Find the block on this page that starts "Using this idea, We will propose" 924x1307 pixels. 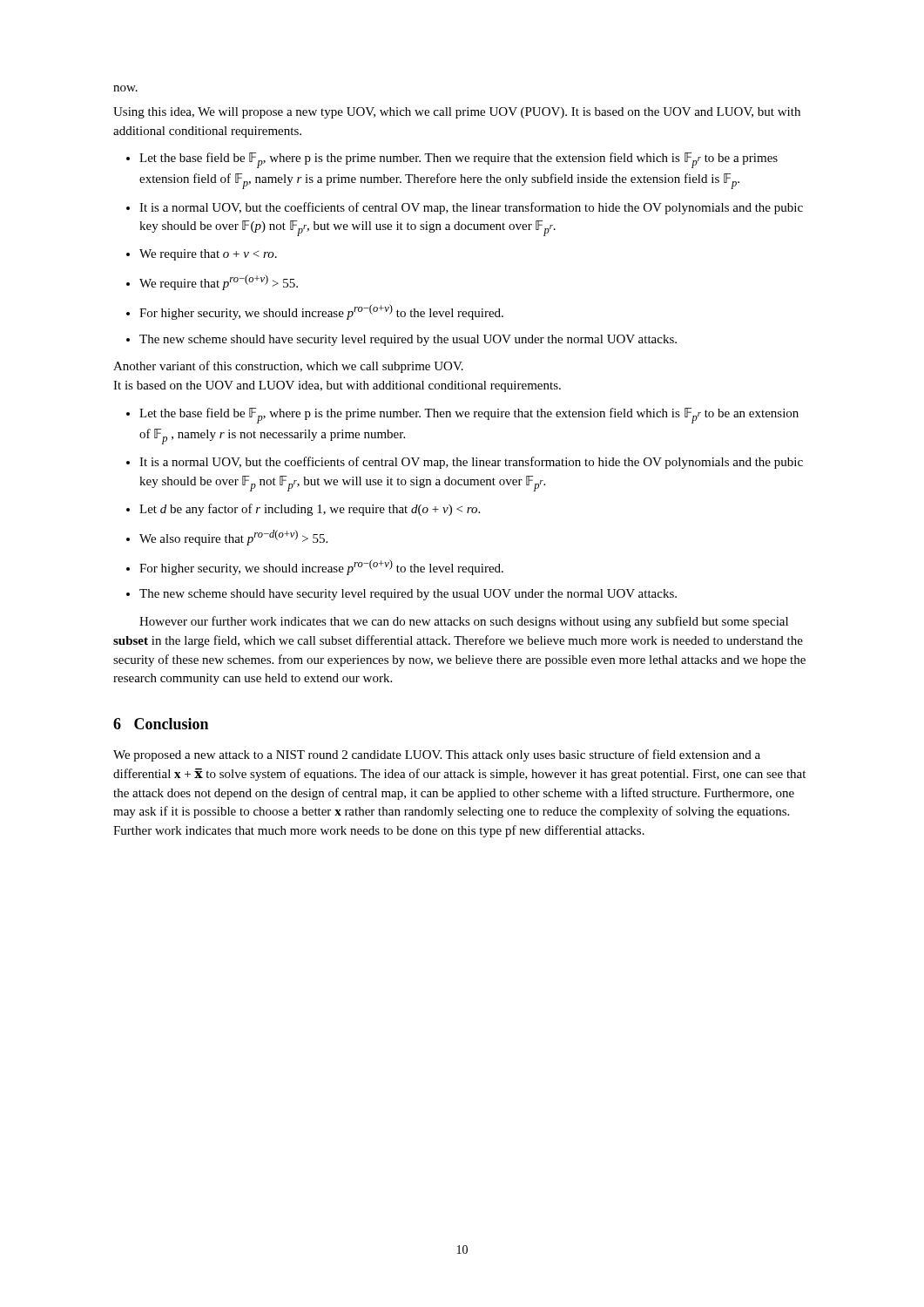(x=457, y=121)
